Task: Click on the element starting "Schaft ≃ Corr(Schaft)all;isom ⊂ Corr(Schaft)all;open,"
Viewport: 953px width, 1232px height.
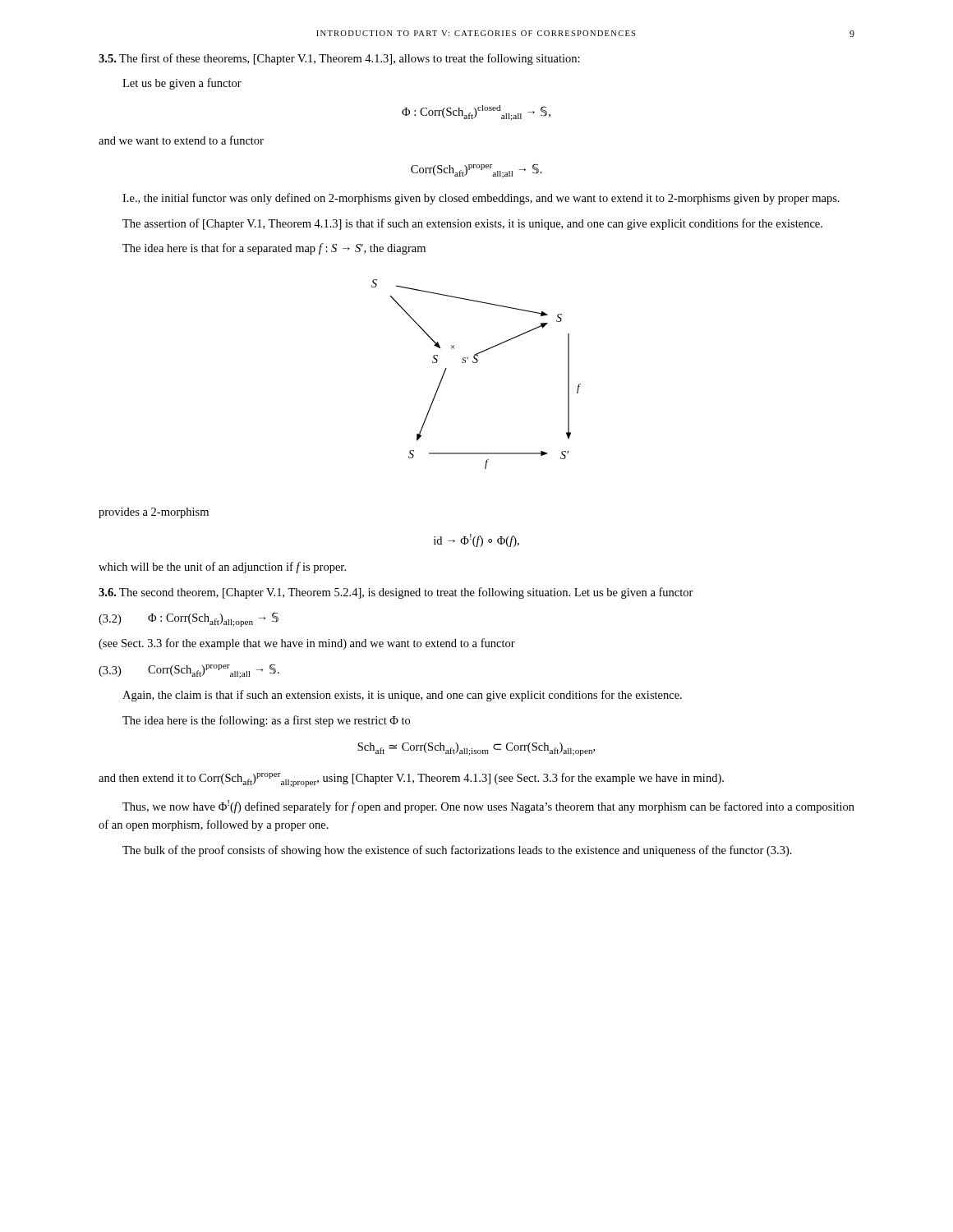Action: [x=476, y=748]
